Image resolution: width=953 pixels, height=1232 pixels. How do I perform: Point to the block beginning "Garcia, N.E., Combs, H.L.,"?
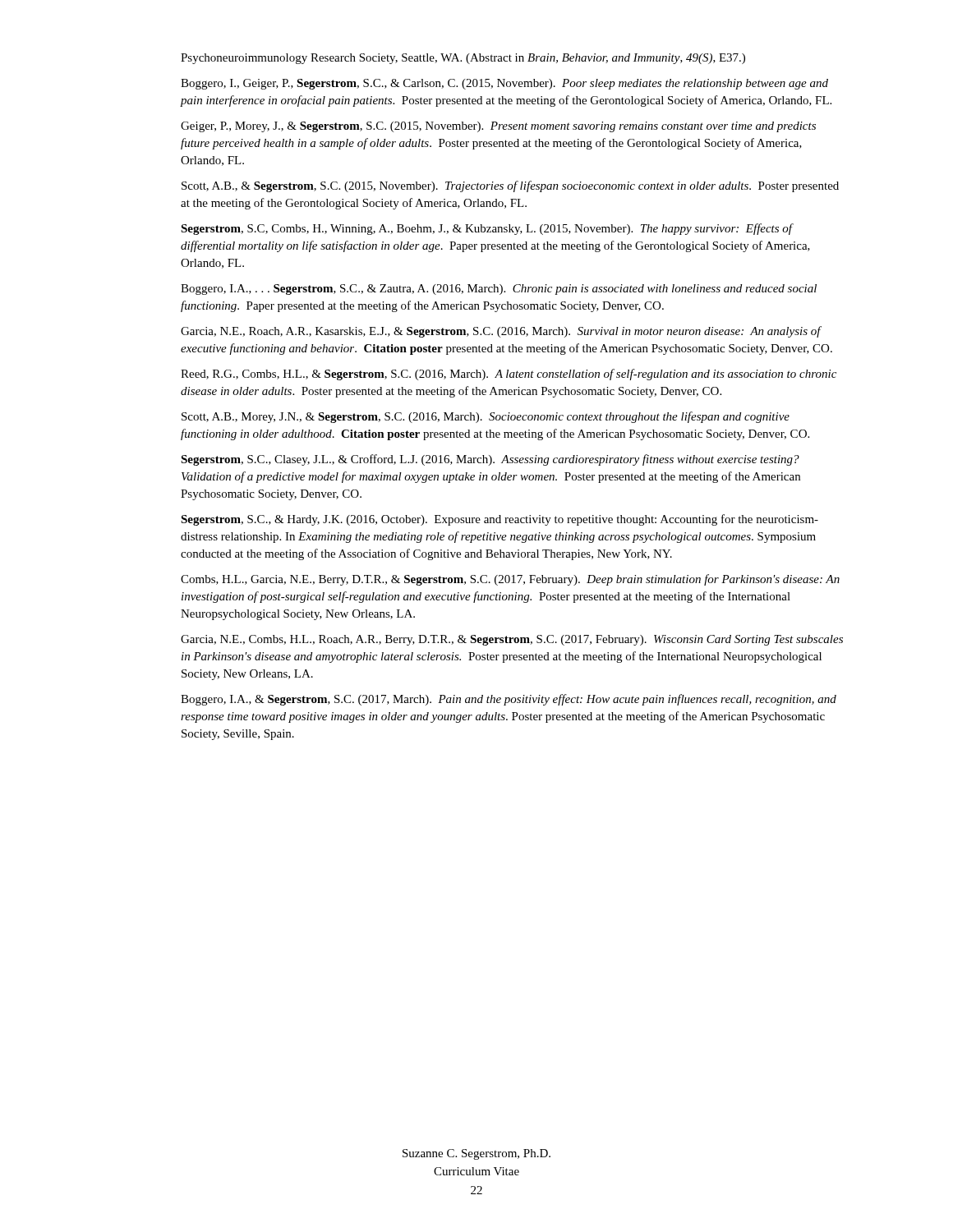(x=476, y=657)
